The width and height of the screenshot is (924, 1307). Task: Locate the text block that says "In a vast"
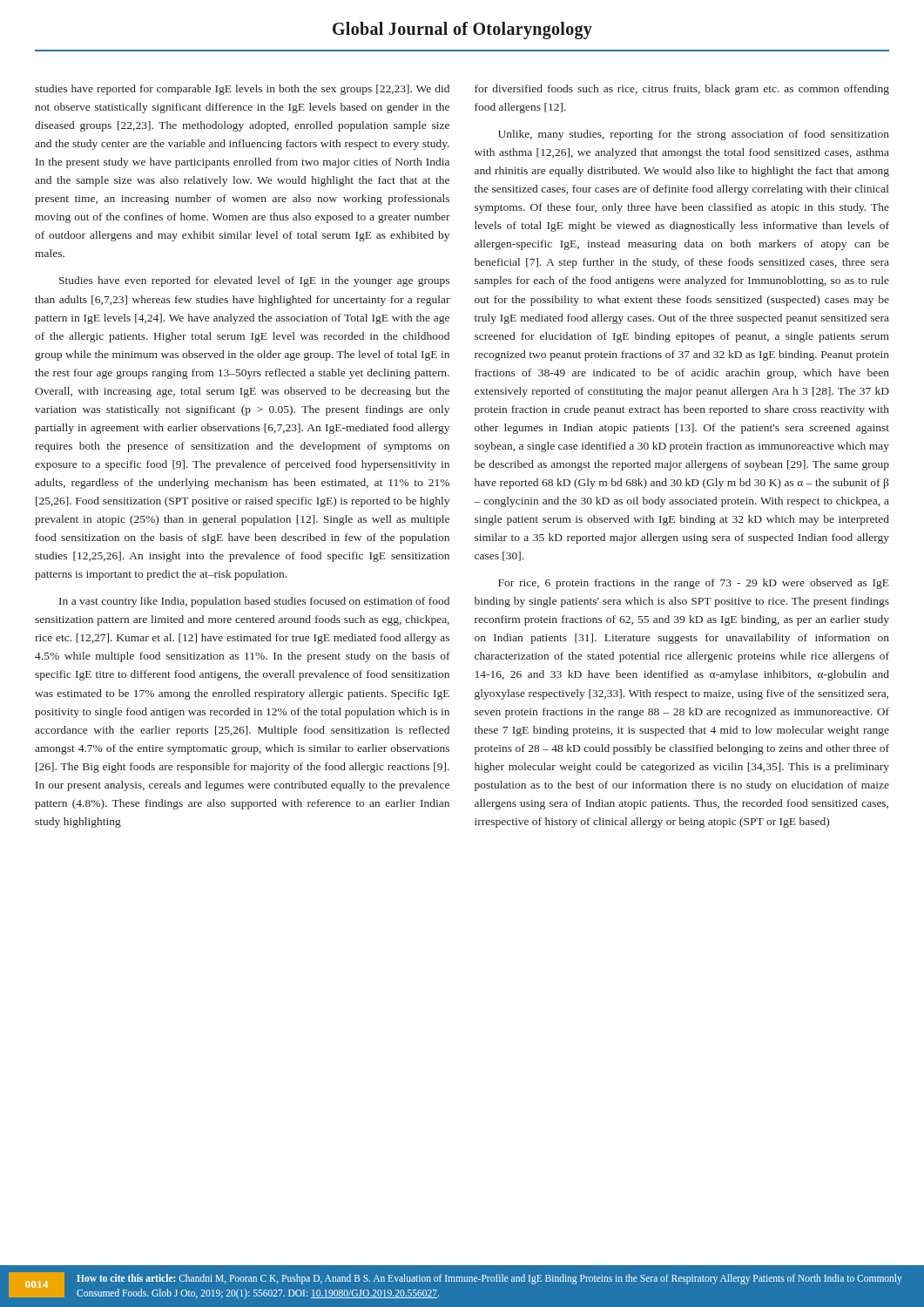point(242,711)
